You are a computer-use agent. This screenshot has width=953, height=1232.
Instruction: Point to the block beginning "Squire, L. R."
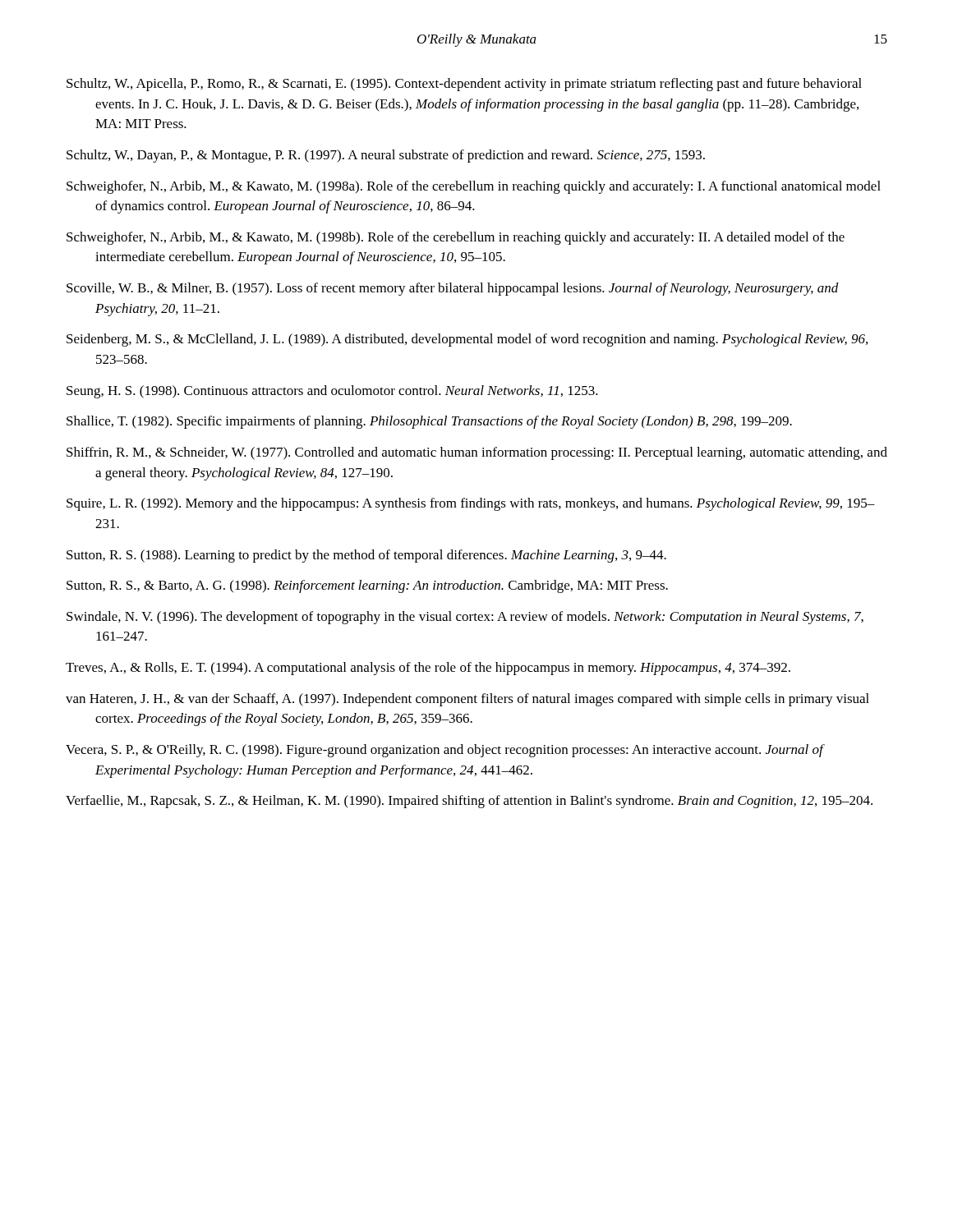pos(476,514)
